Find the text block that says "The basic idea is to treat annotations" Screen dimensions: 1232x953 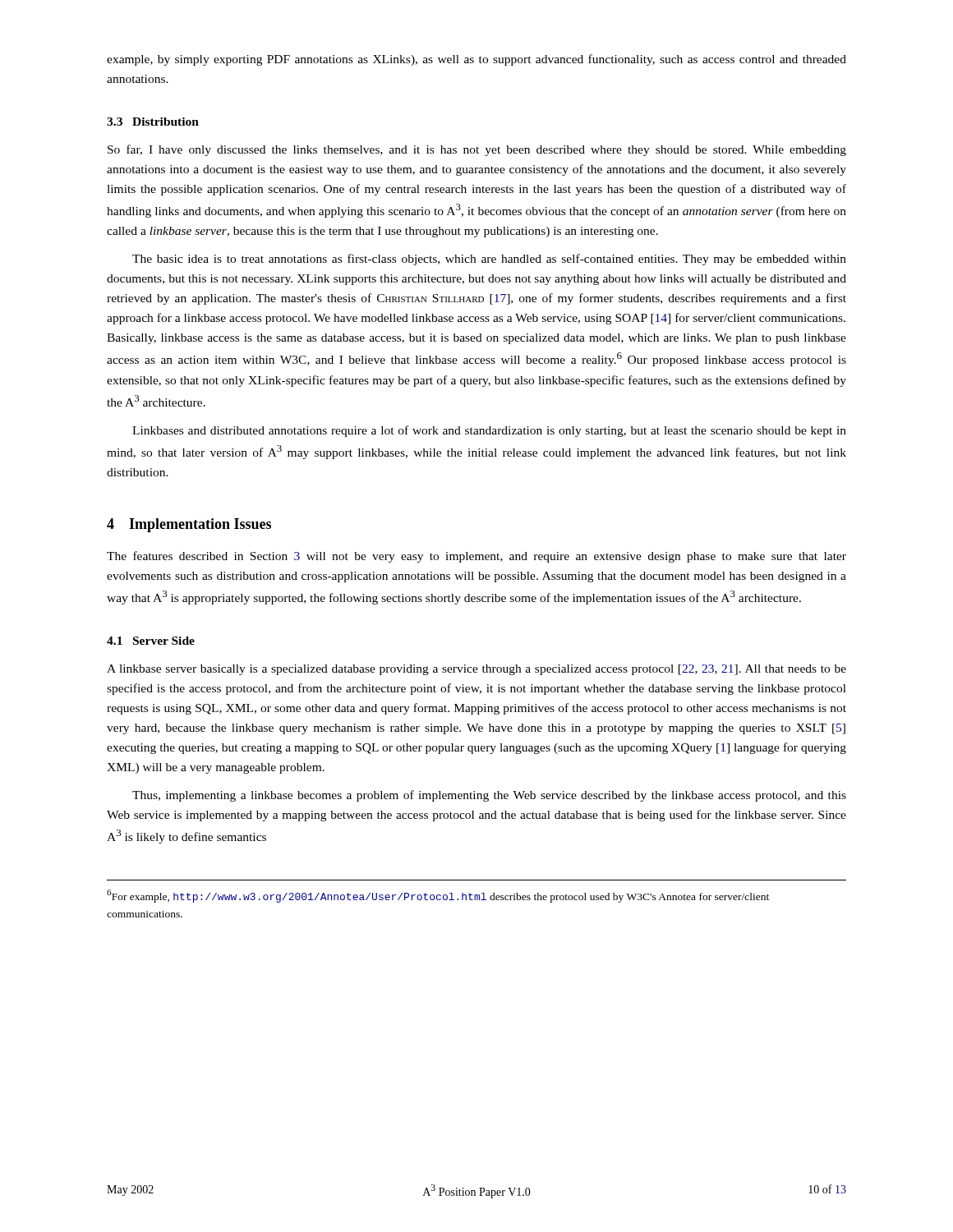(476, 330)
